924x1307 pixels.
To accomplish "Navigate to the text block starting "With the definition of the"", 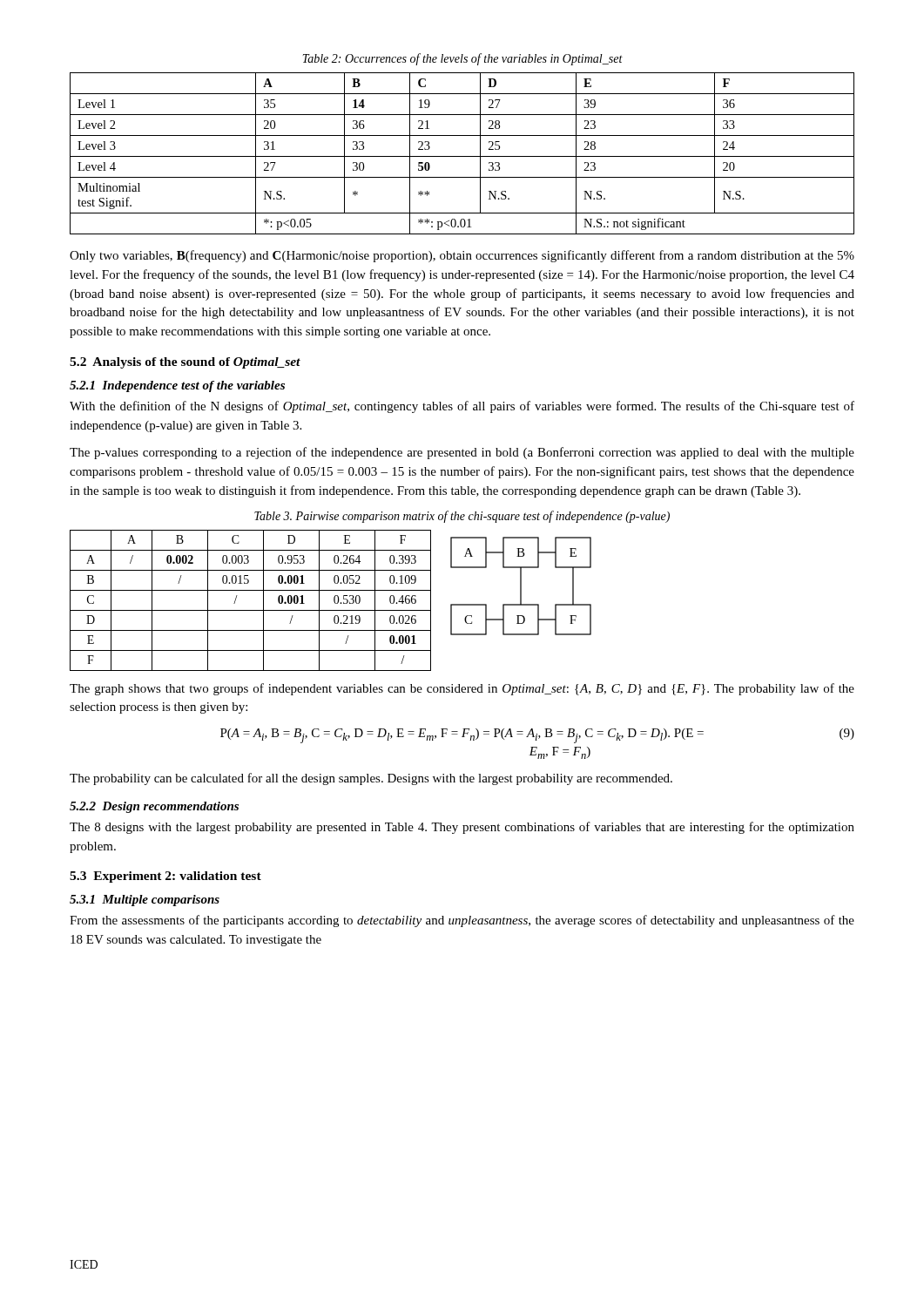I will click(x=462, y=415).
